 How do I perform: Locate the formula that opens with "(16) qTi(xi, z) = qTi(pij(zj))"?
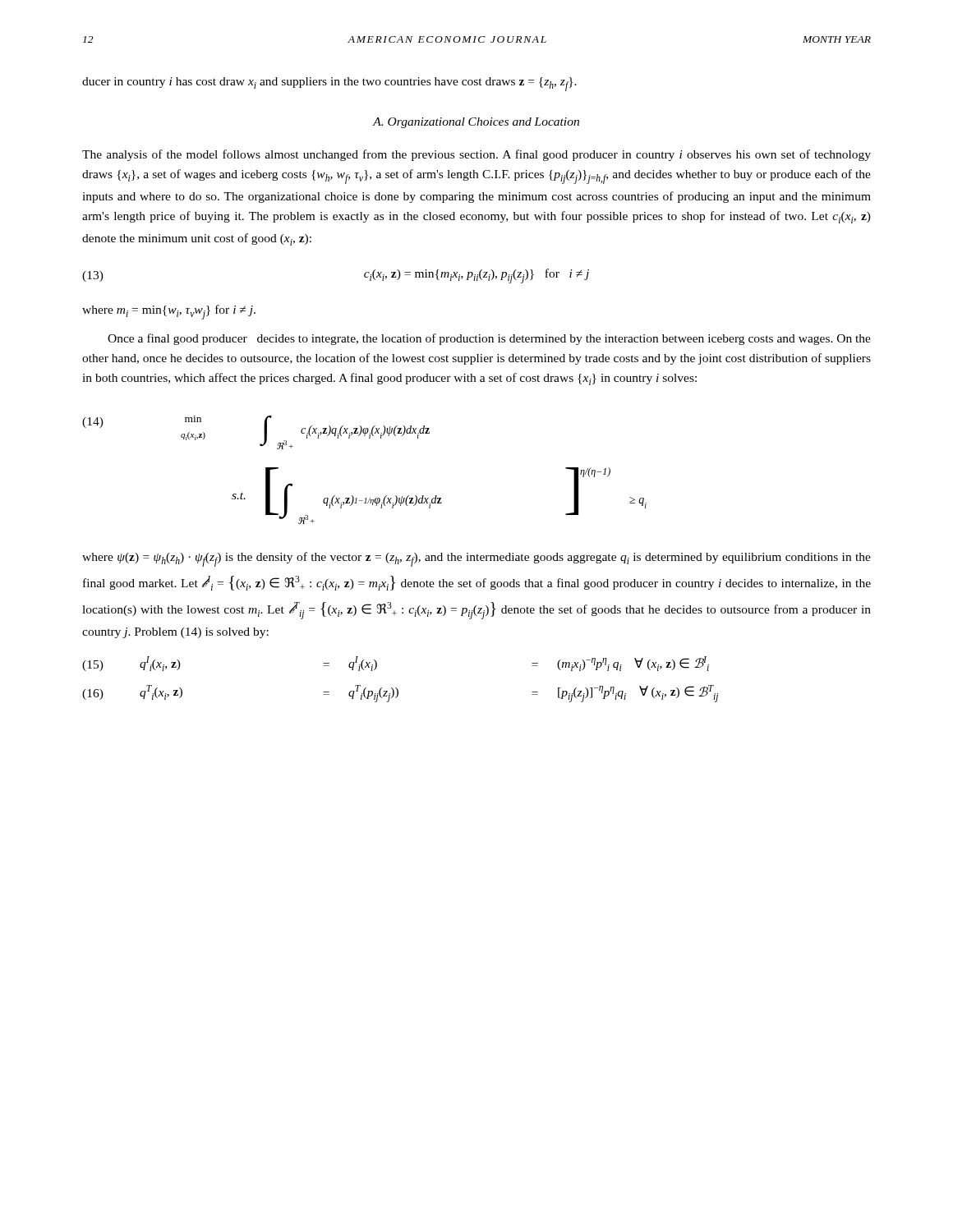(x=400, y=694)
